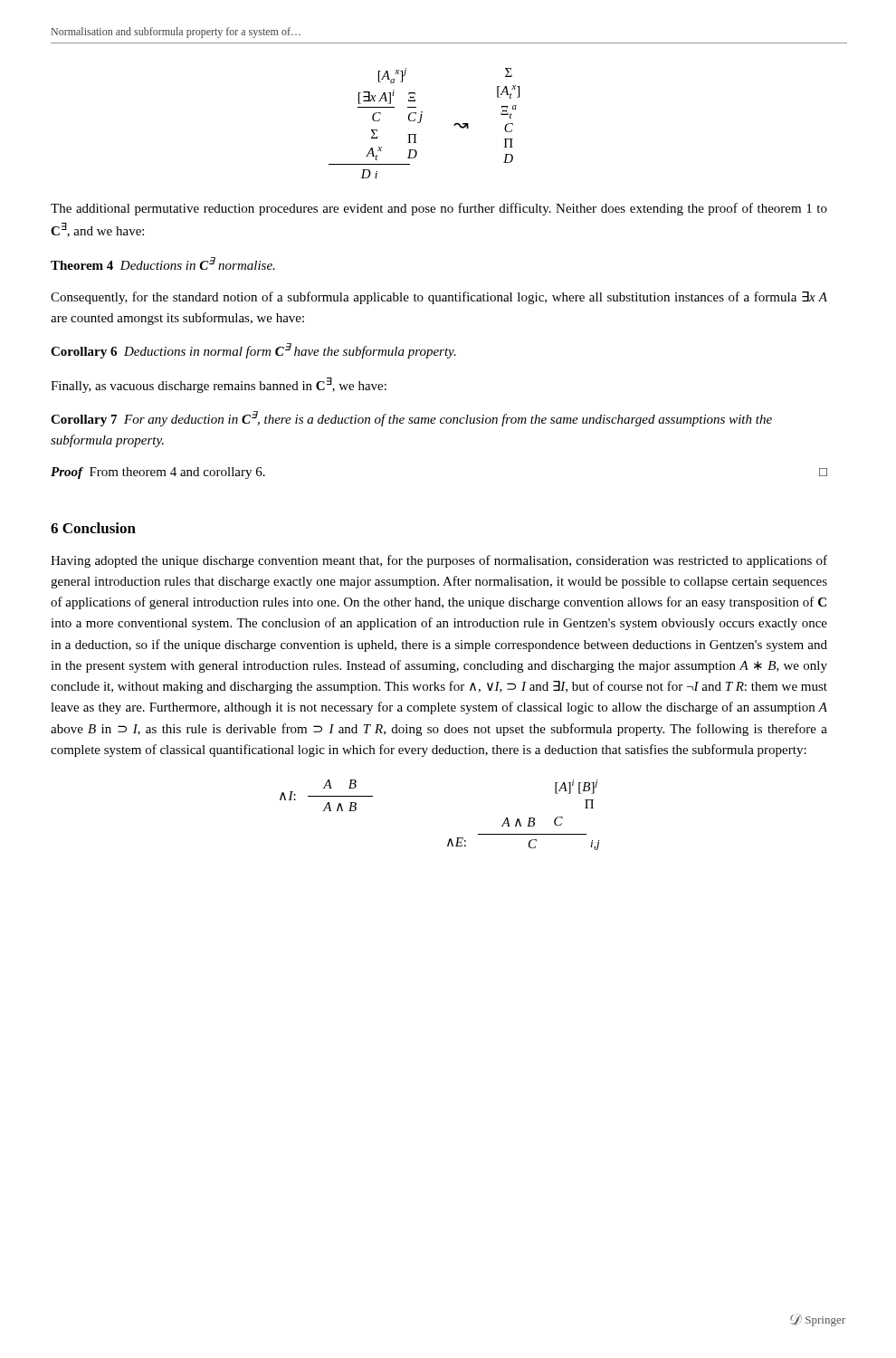
Task: Click the passage that begins "Corollary 6 Deductions in normal form C∃ have"
Action: coord(254,350)
